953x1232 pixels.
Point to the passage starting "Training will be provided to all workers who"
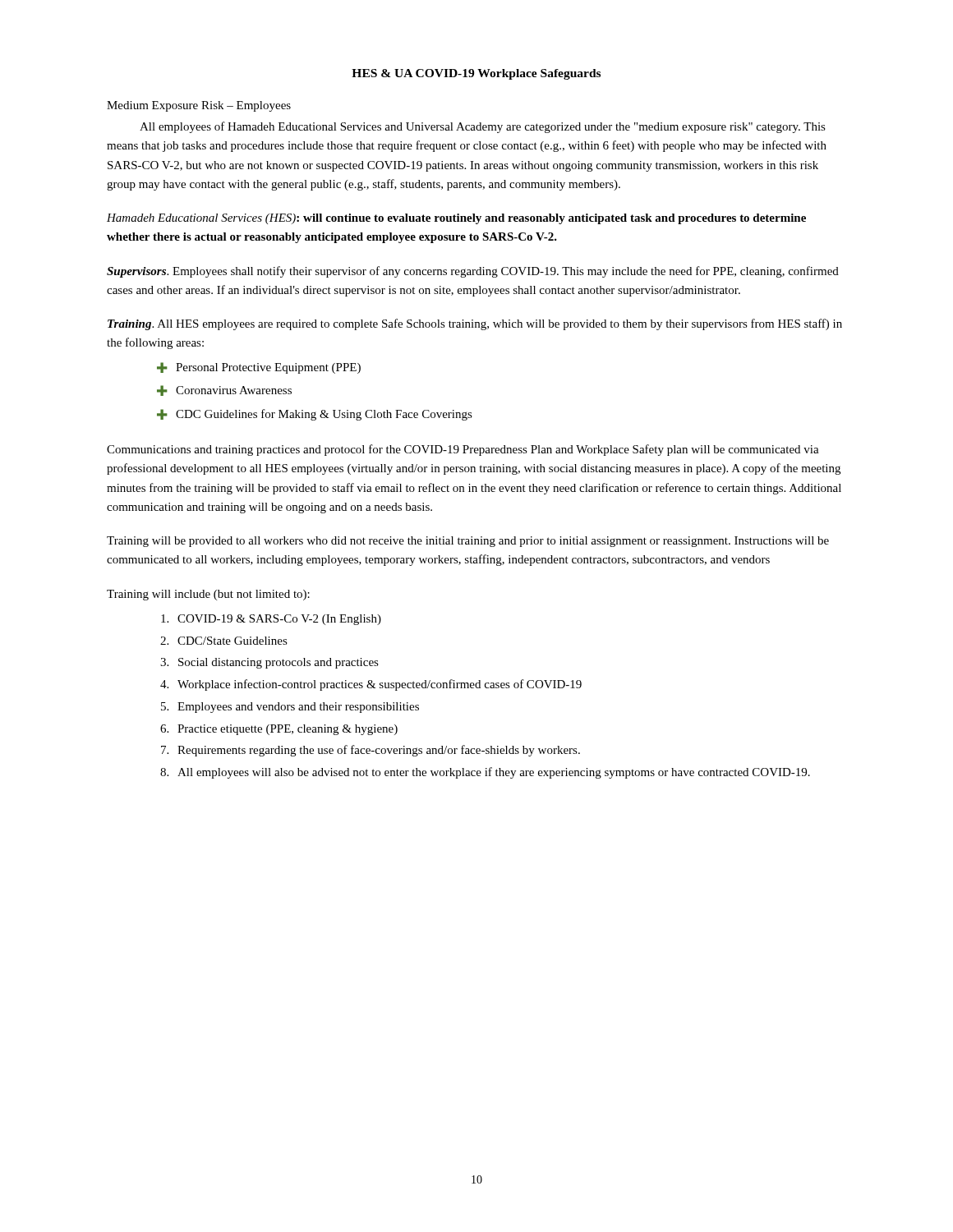pos(468,550)
